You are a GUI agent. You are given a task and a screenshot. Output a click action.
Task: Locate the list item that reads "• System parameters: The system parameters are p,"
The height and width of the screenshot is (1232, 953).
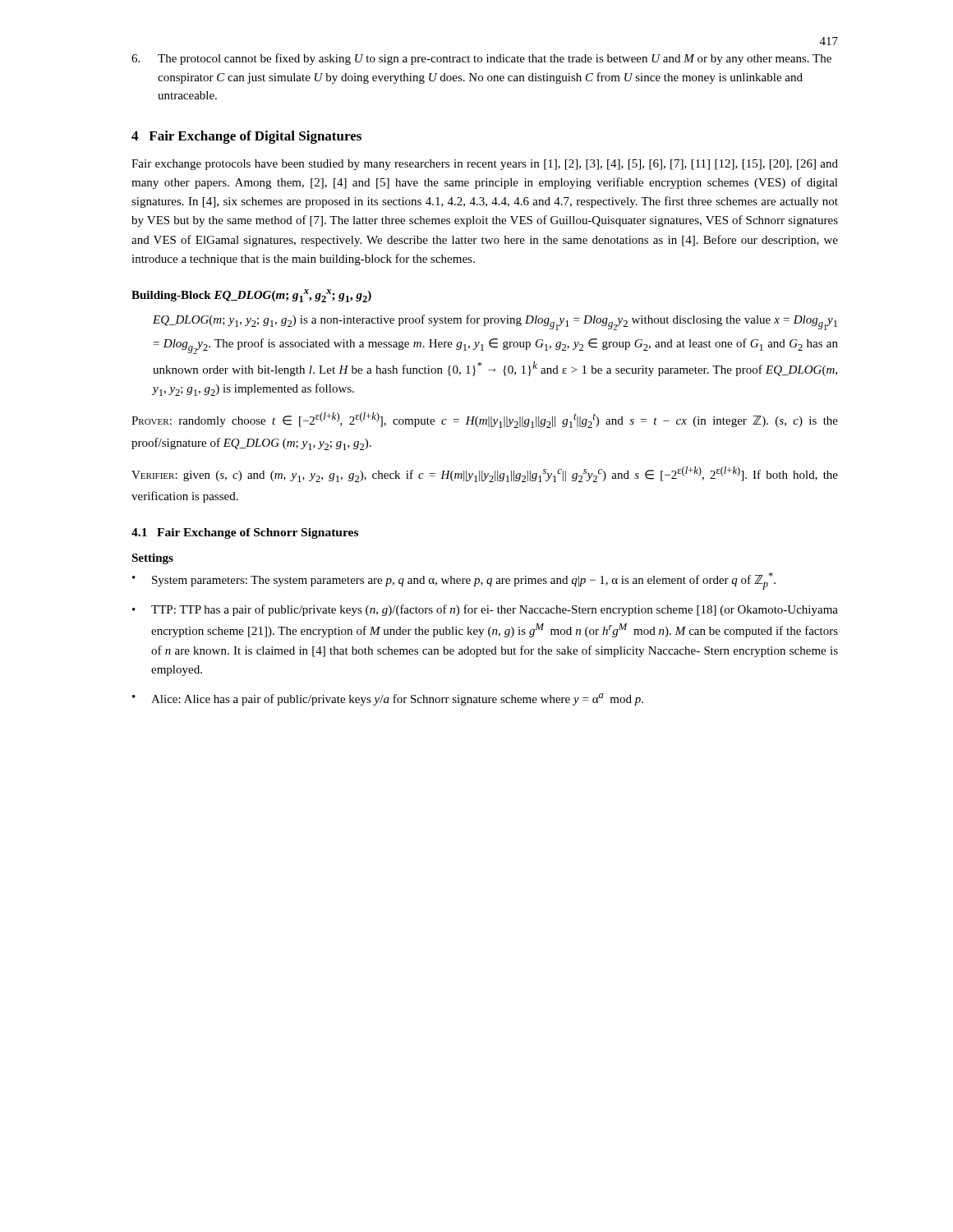tap(485, 580)
